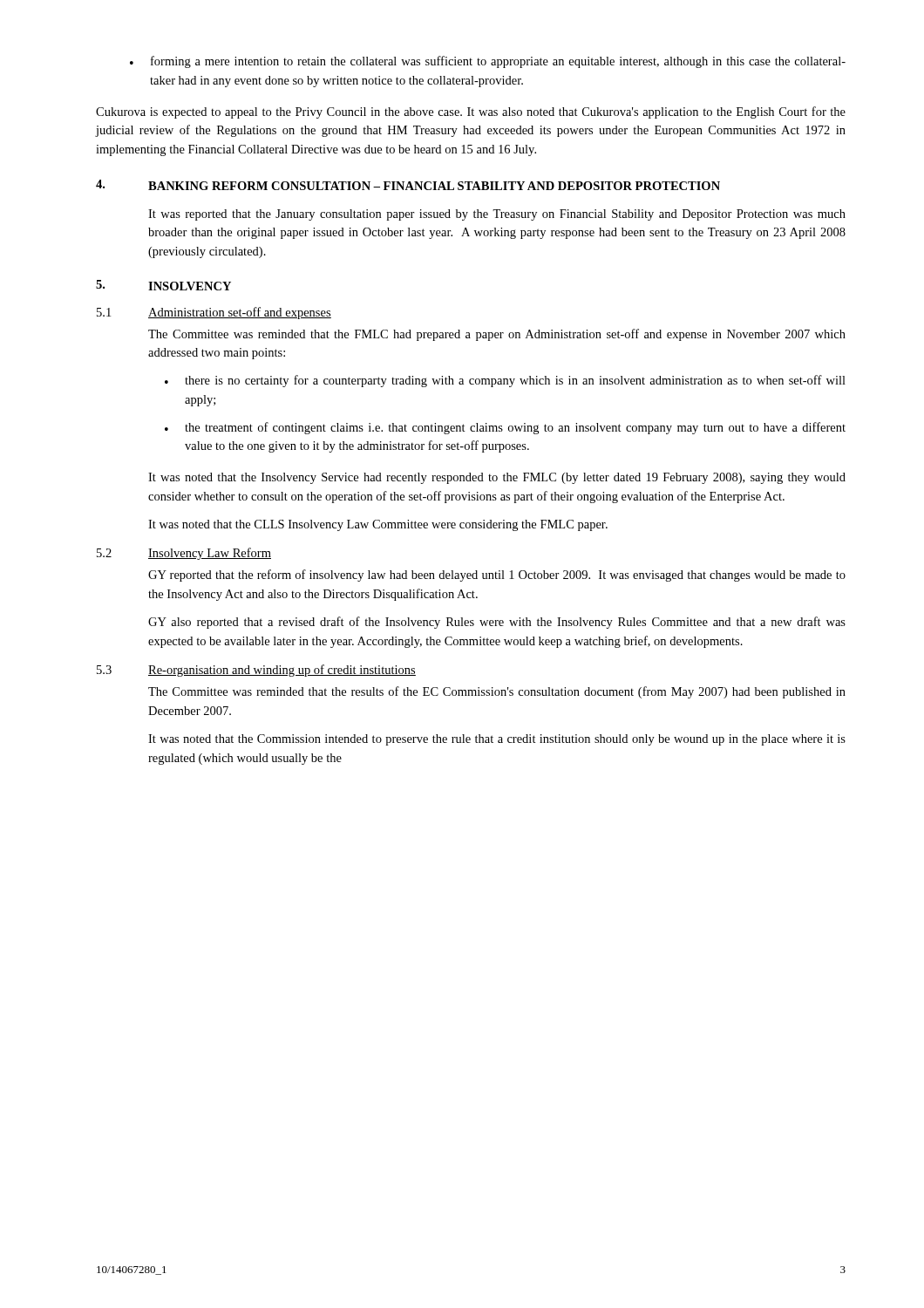Screen dimensions: 1308x924
Task: Point to the element starting "4. BANKING REFORM CONSULTATION –"
Action: tap(408, 186)
